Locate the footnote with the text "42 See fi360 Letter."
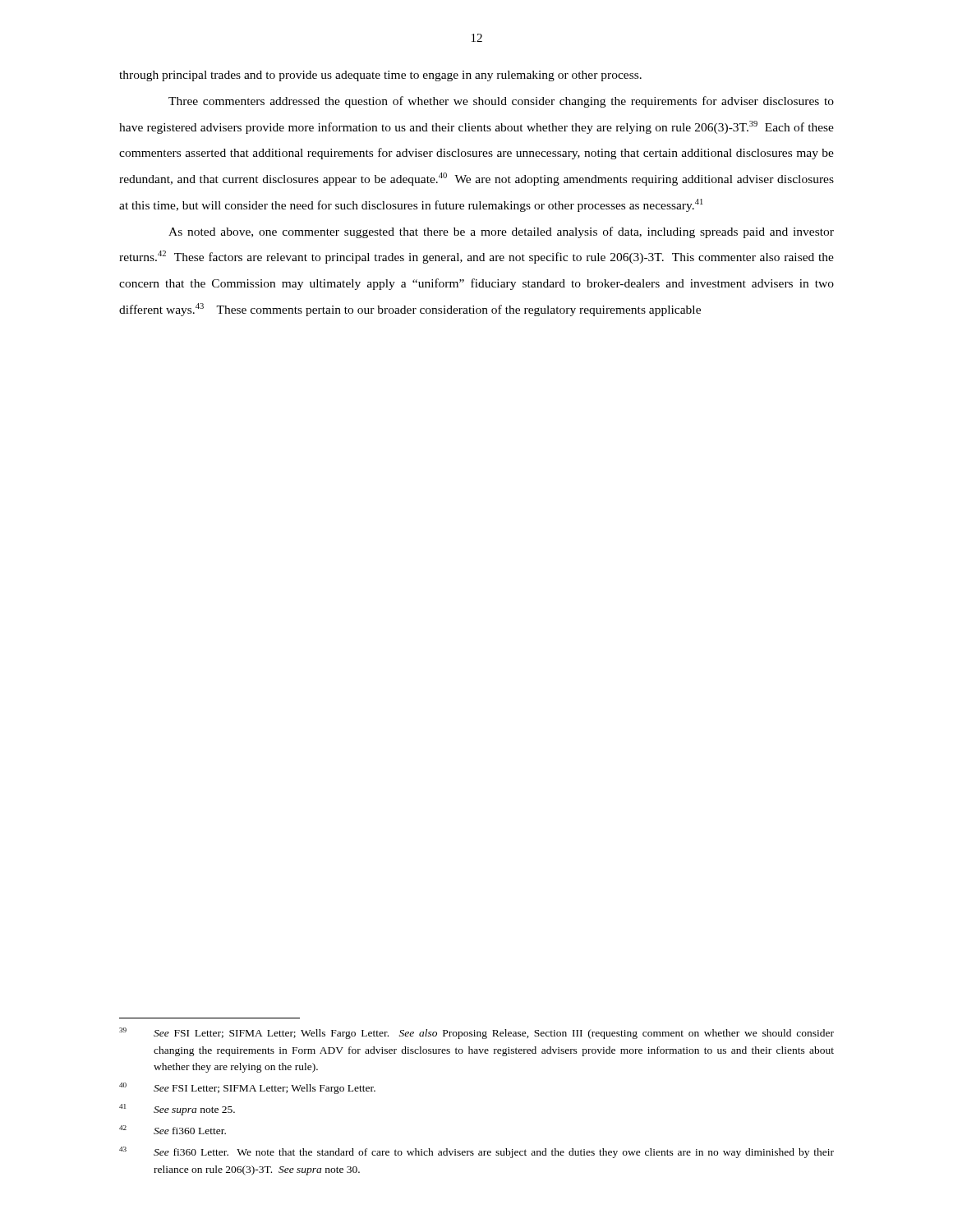Viewport: 953px width, 1232px height. tap(173, 1130)
